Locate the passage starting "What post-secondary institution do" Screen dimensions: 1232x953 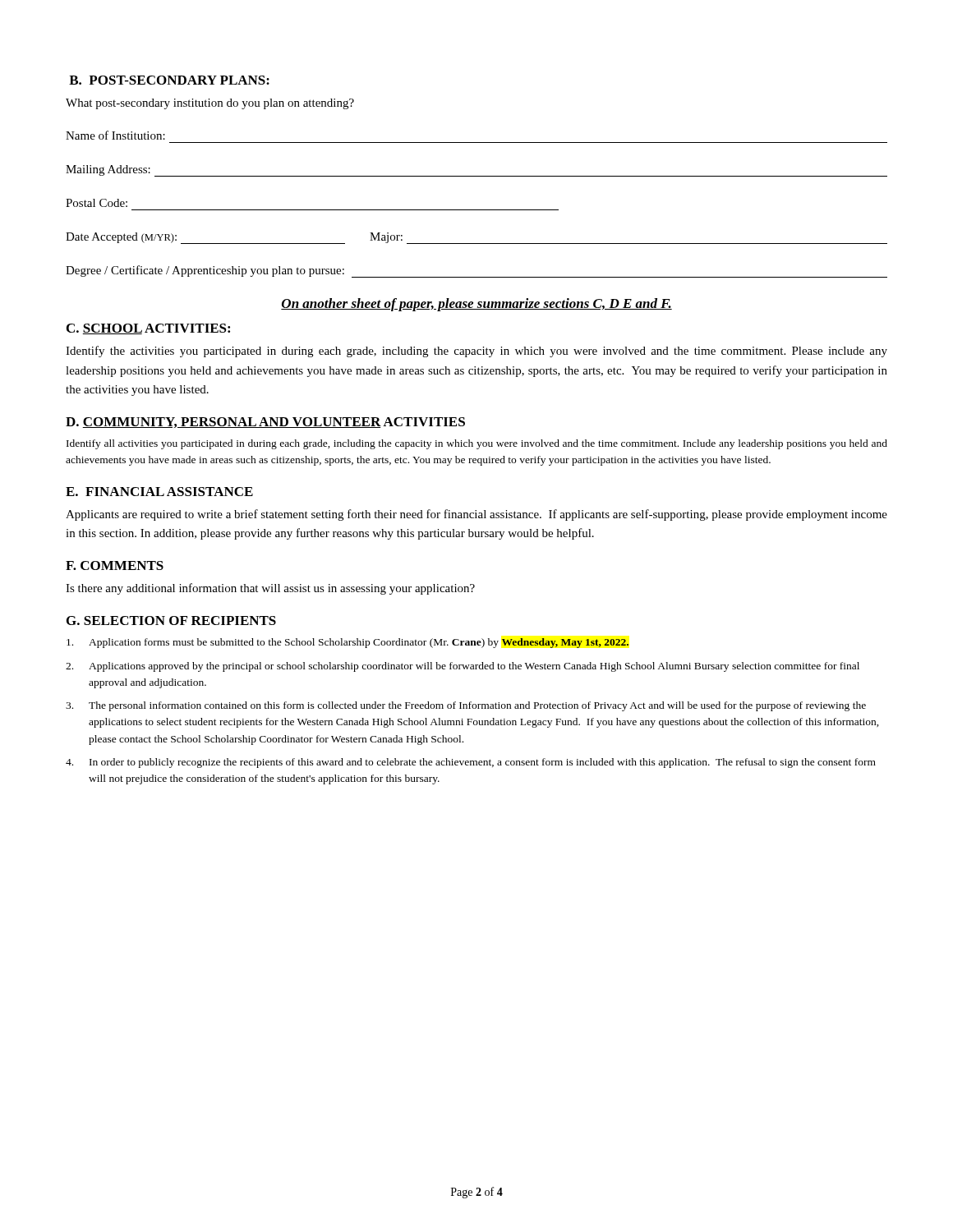point(210,104)
